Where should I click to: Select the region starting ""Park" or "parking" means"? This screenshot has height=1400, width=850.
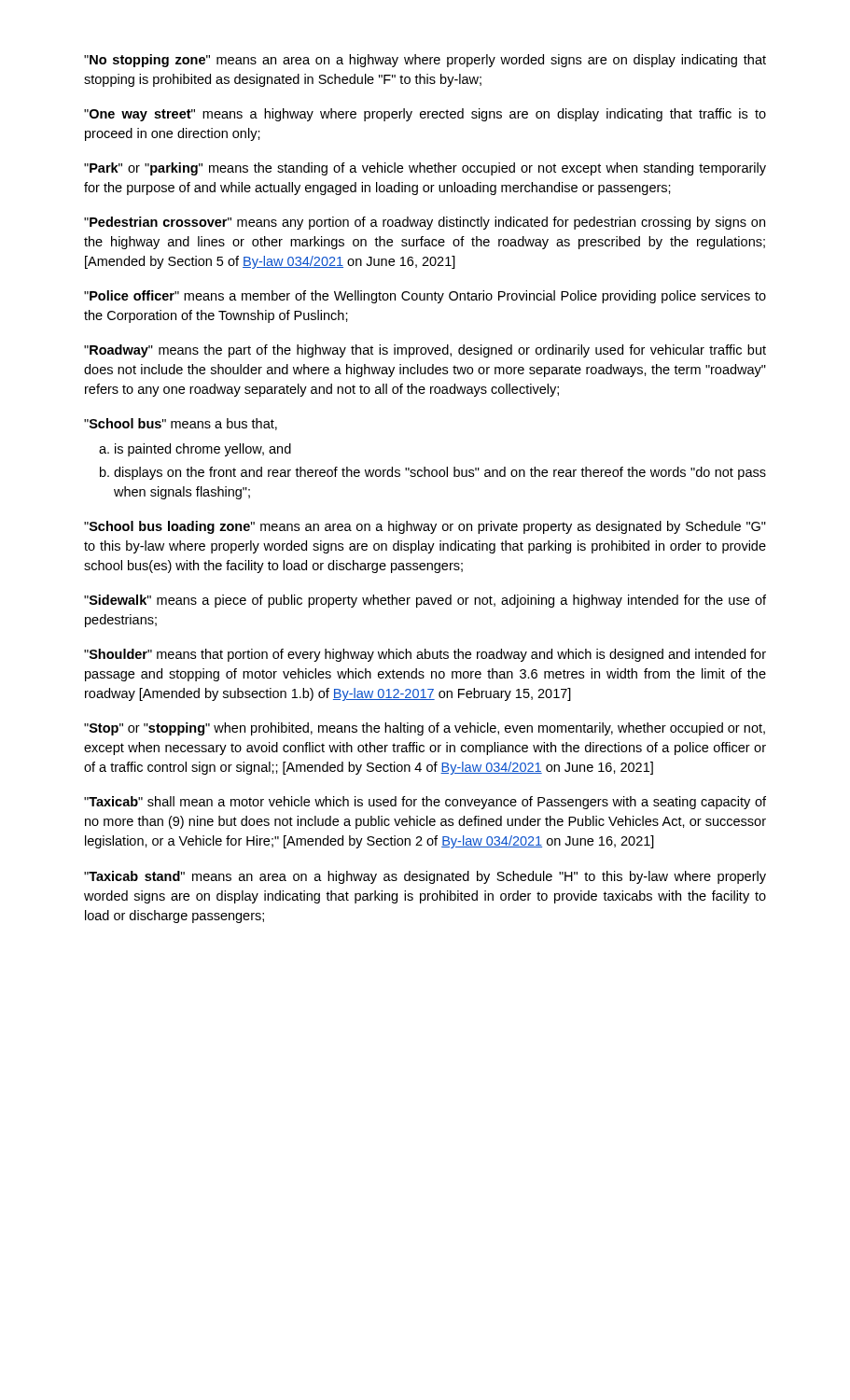(x=425, y=178)
